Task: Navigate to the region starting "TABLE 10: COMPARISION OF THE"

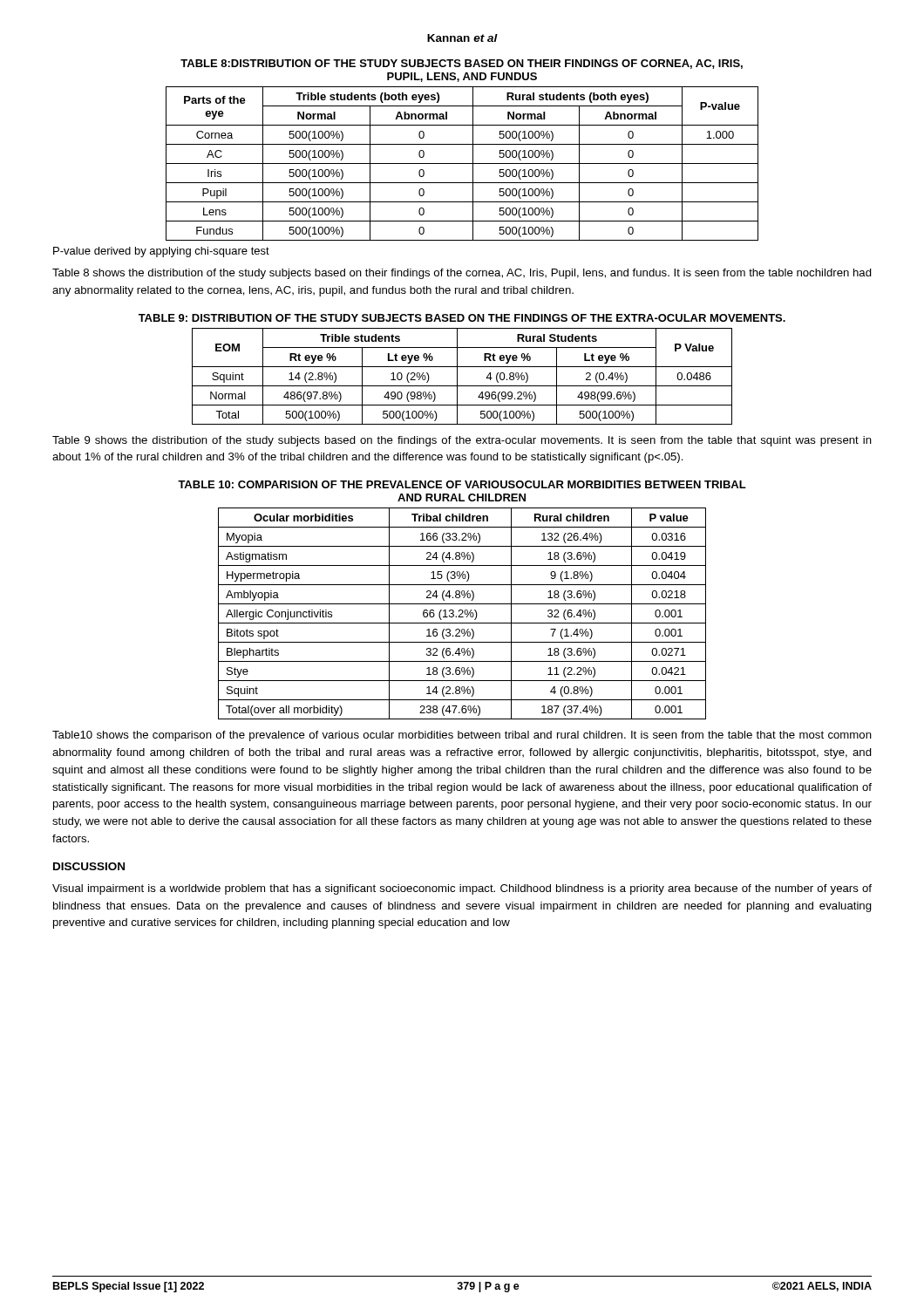Action: point(462,491)
